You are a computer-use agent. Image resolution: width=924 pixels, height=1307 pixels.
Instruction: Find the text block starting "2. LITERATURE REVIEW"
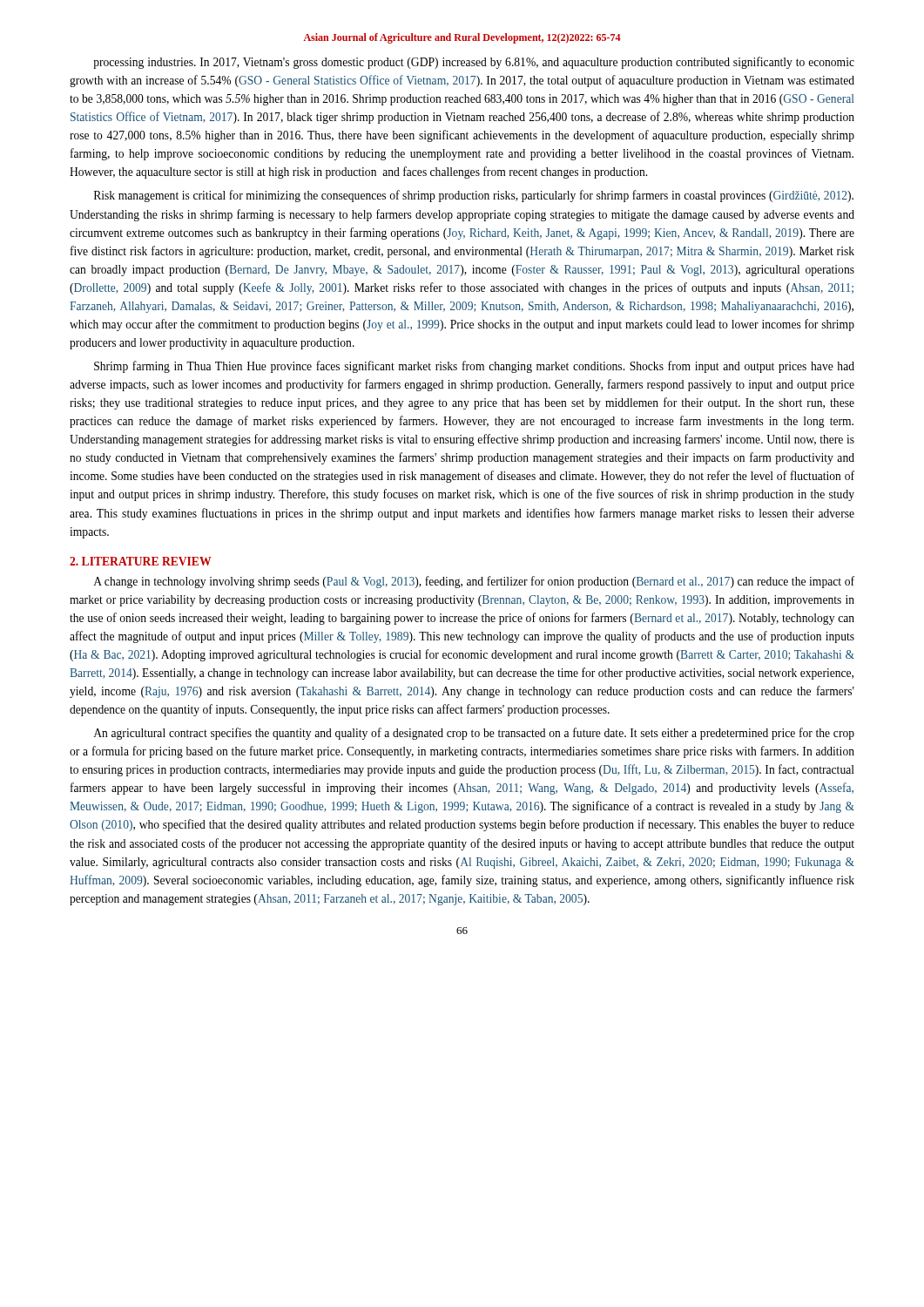pos(140,561)
